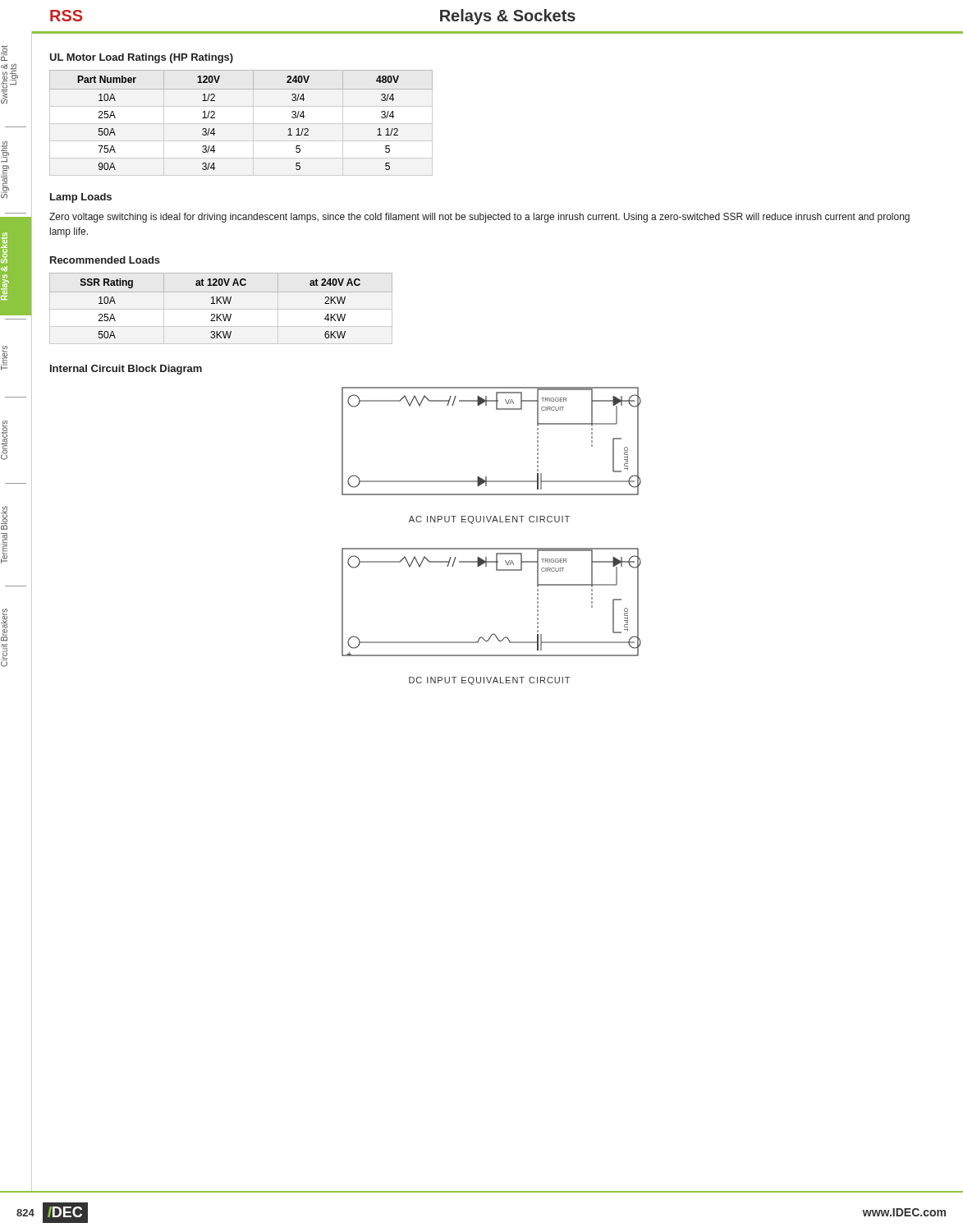Locate the text "Internal Circuit Block Diagram"
The width and height of the screenshot is (963, 1232).
[x=126, y=368]
